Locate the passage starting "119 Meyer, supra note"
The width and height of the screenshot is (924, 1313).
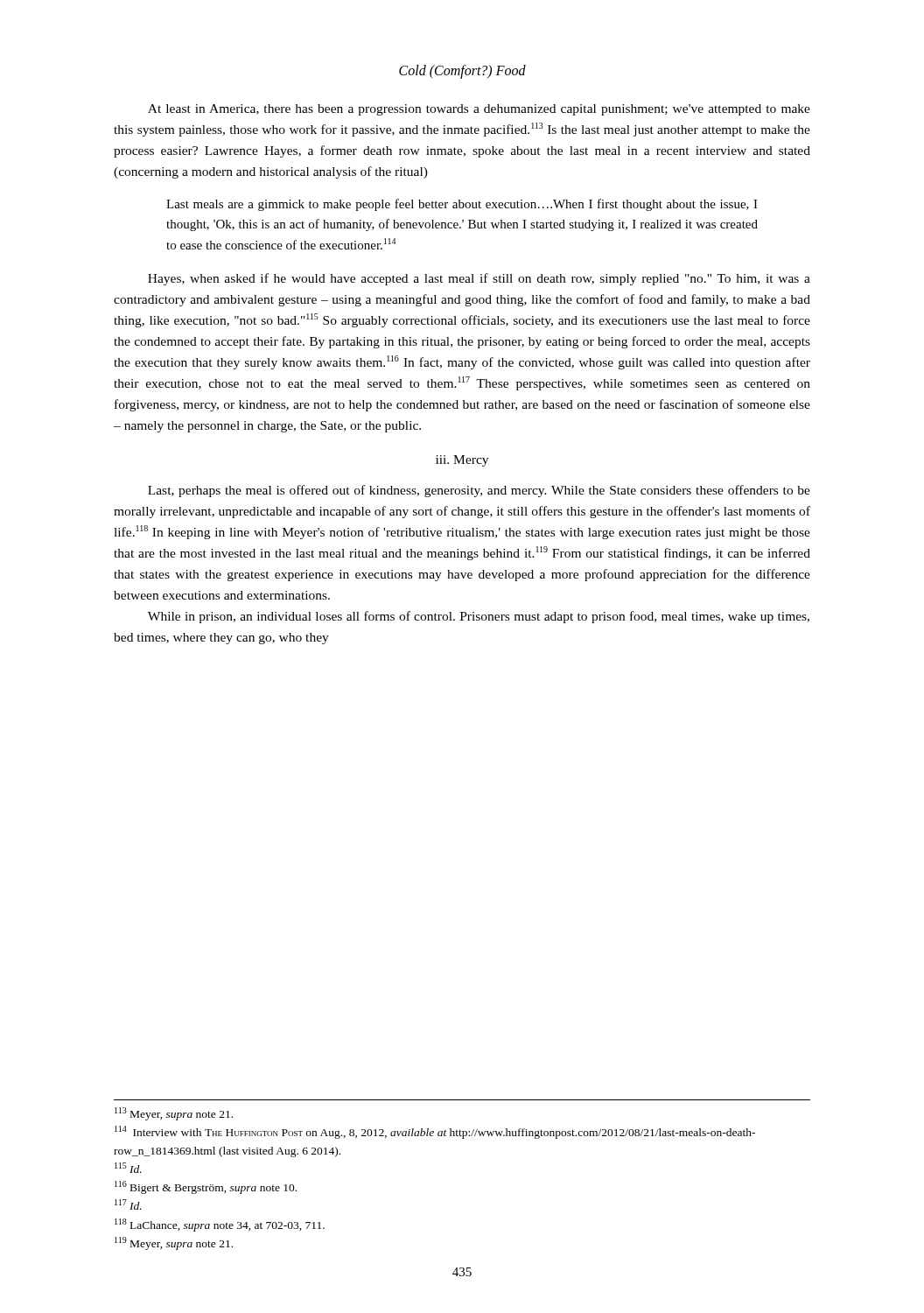174,1242
